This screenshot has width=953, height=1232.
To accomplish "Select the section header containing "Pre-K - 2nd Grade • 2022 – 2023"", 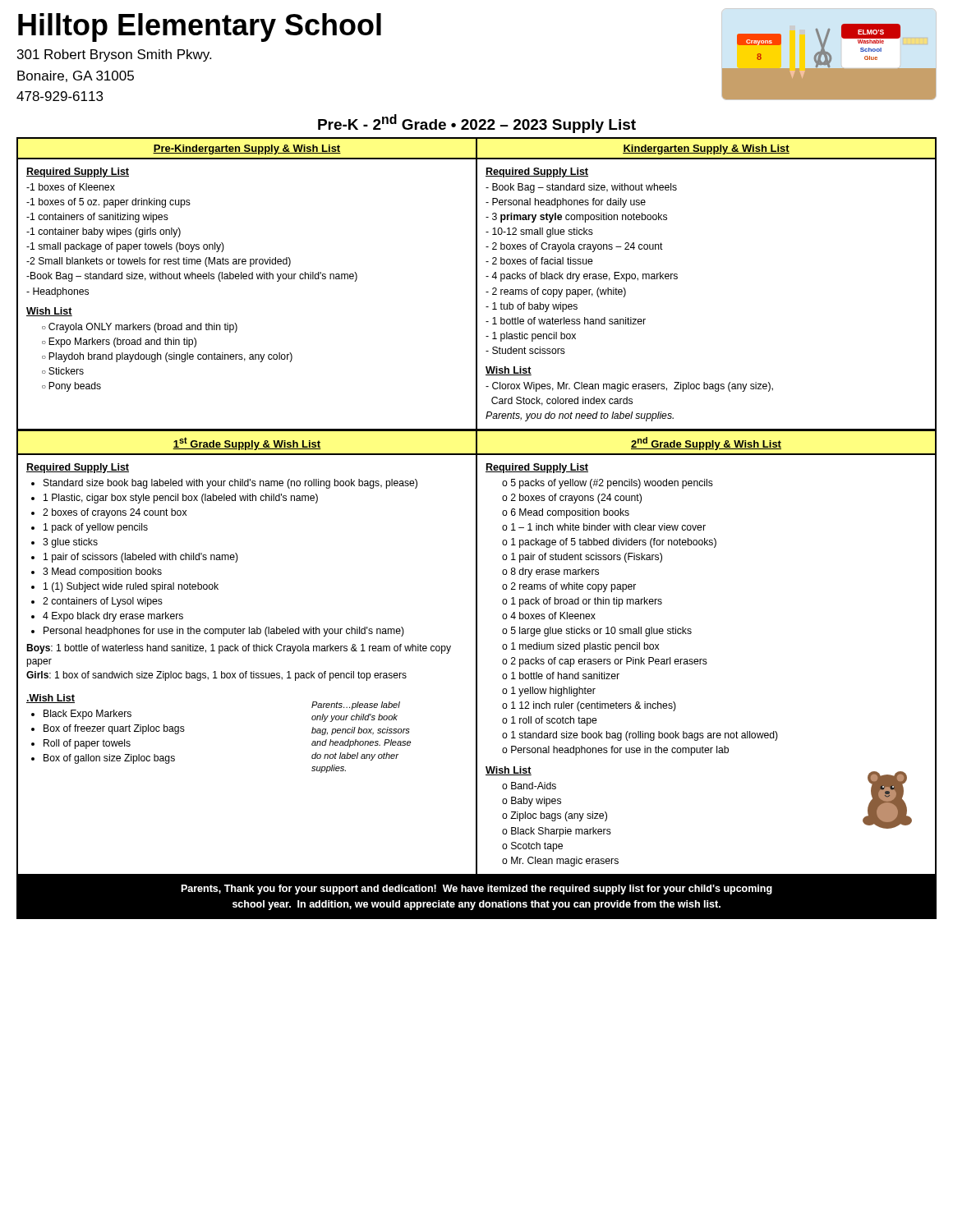I will (x=476, y=123).
